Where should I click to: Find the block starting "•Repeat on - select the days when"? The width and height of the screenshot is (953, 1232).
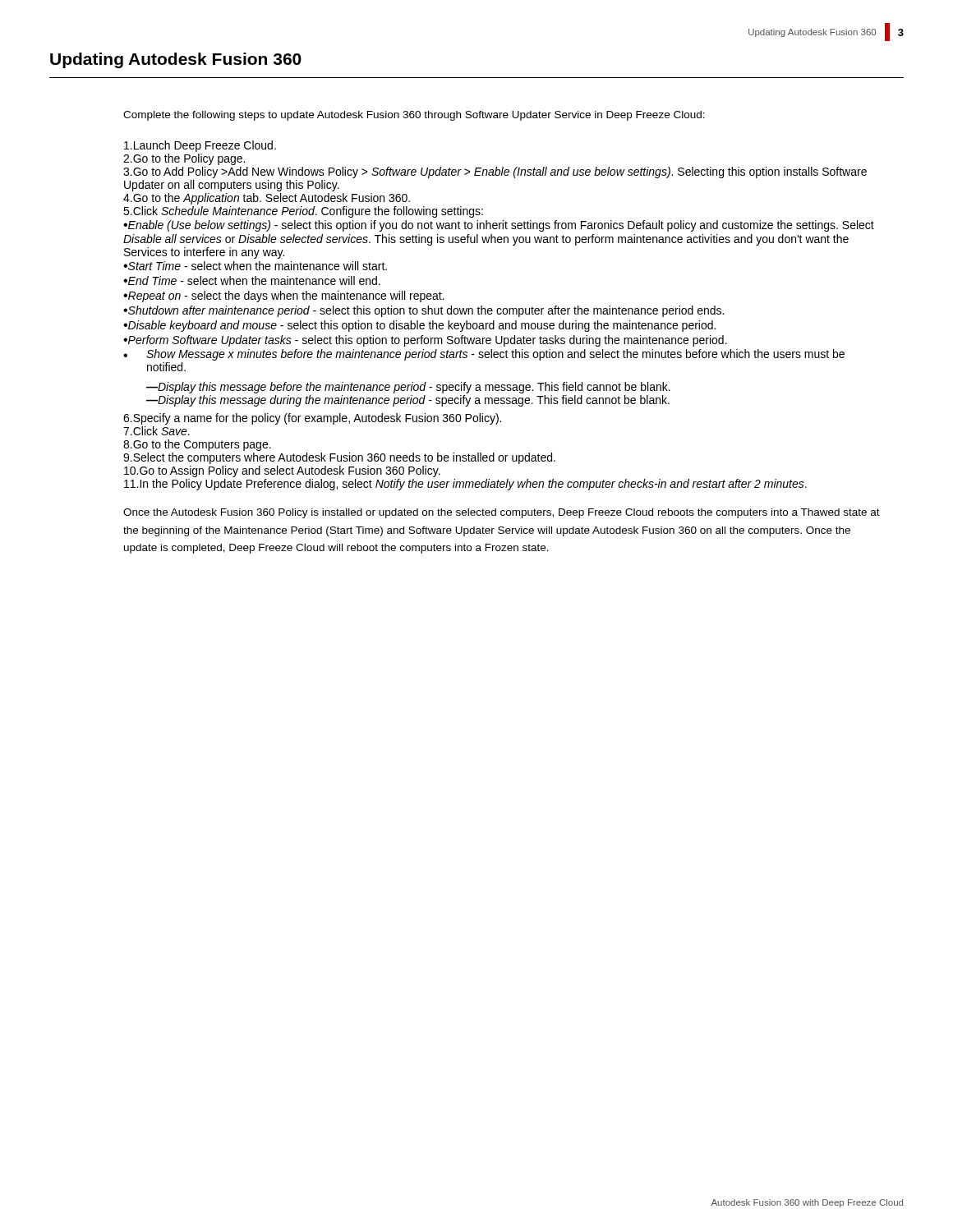(x=284, y=297)
